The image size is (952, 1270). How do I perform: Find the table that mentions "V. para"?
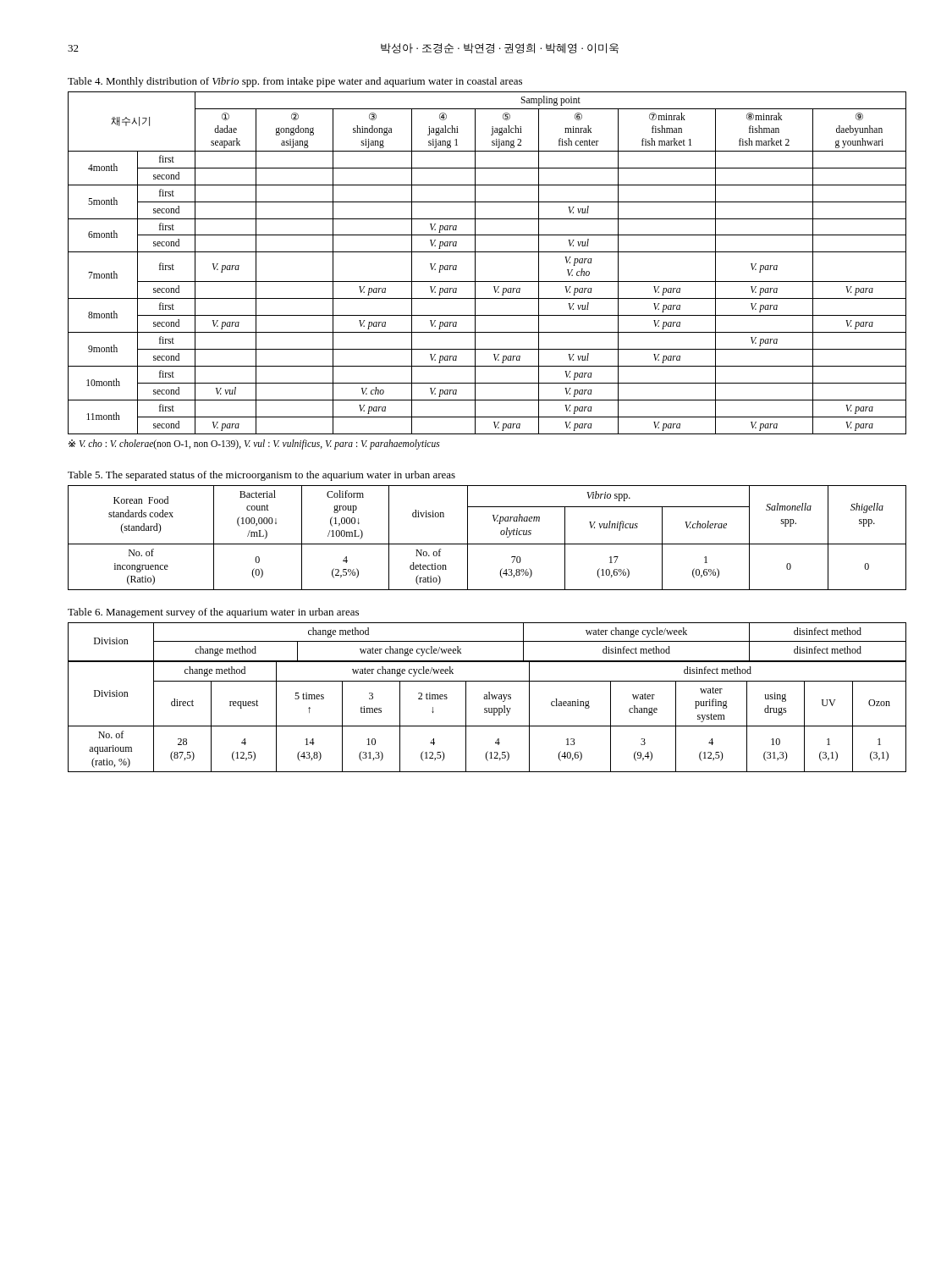(x=487, y=263)
